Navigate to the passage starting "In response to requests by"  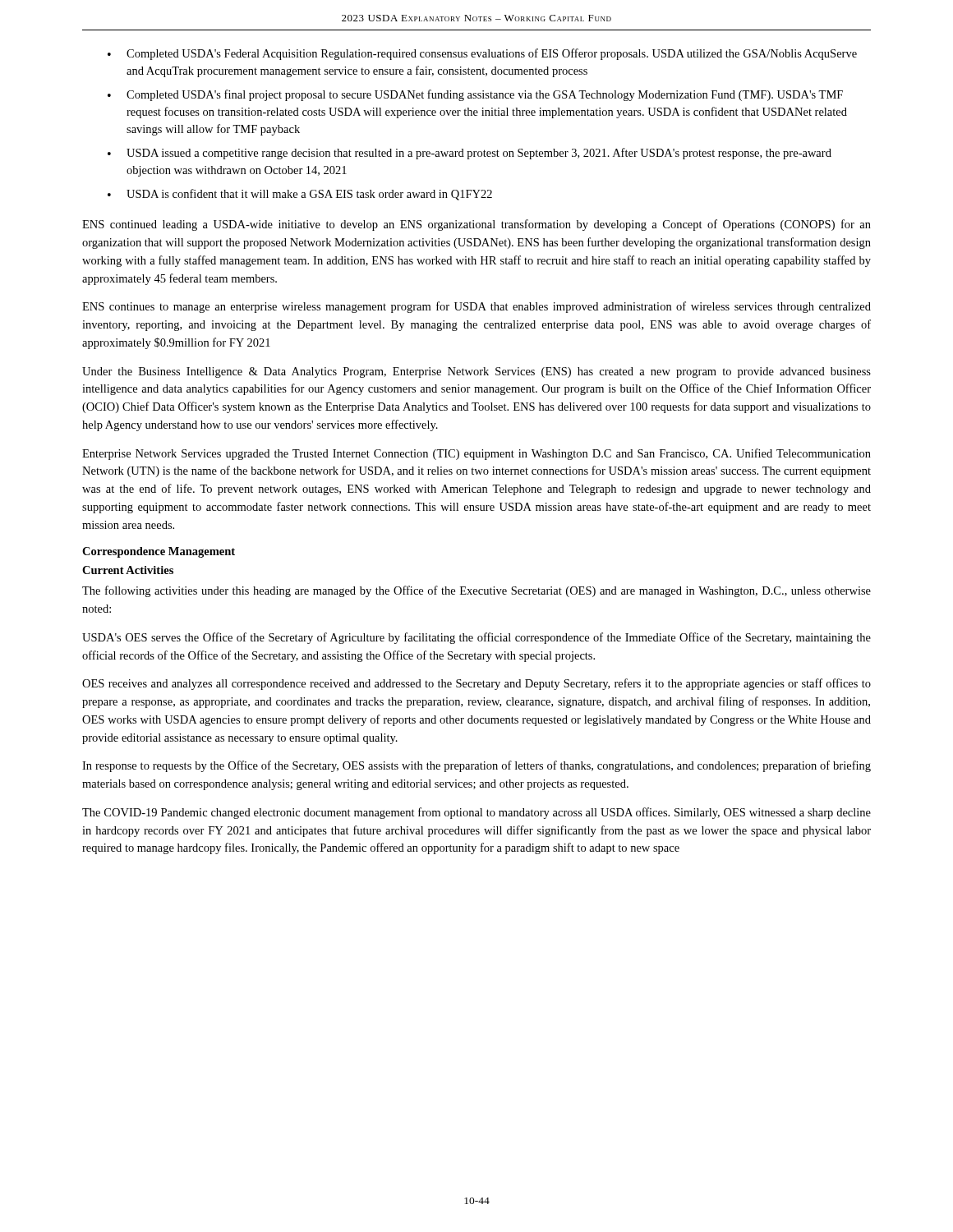point(476,775)
